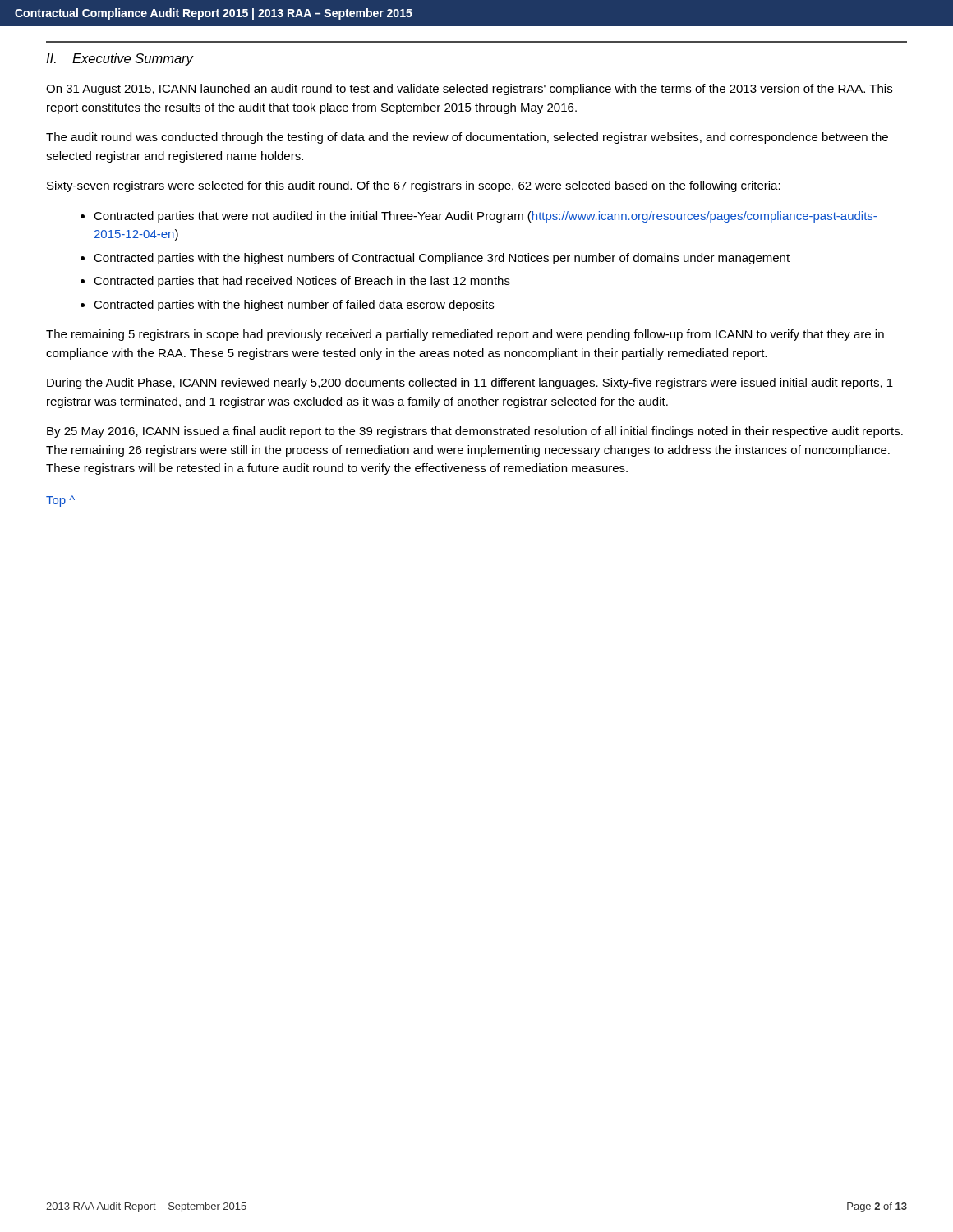
Task: Navigate to the text starting "The remaining 5 registrars in"
Action: [x=476, y=344]
